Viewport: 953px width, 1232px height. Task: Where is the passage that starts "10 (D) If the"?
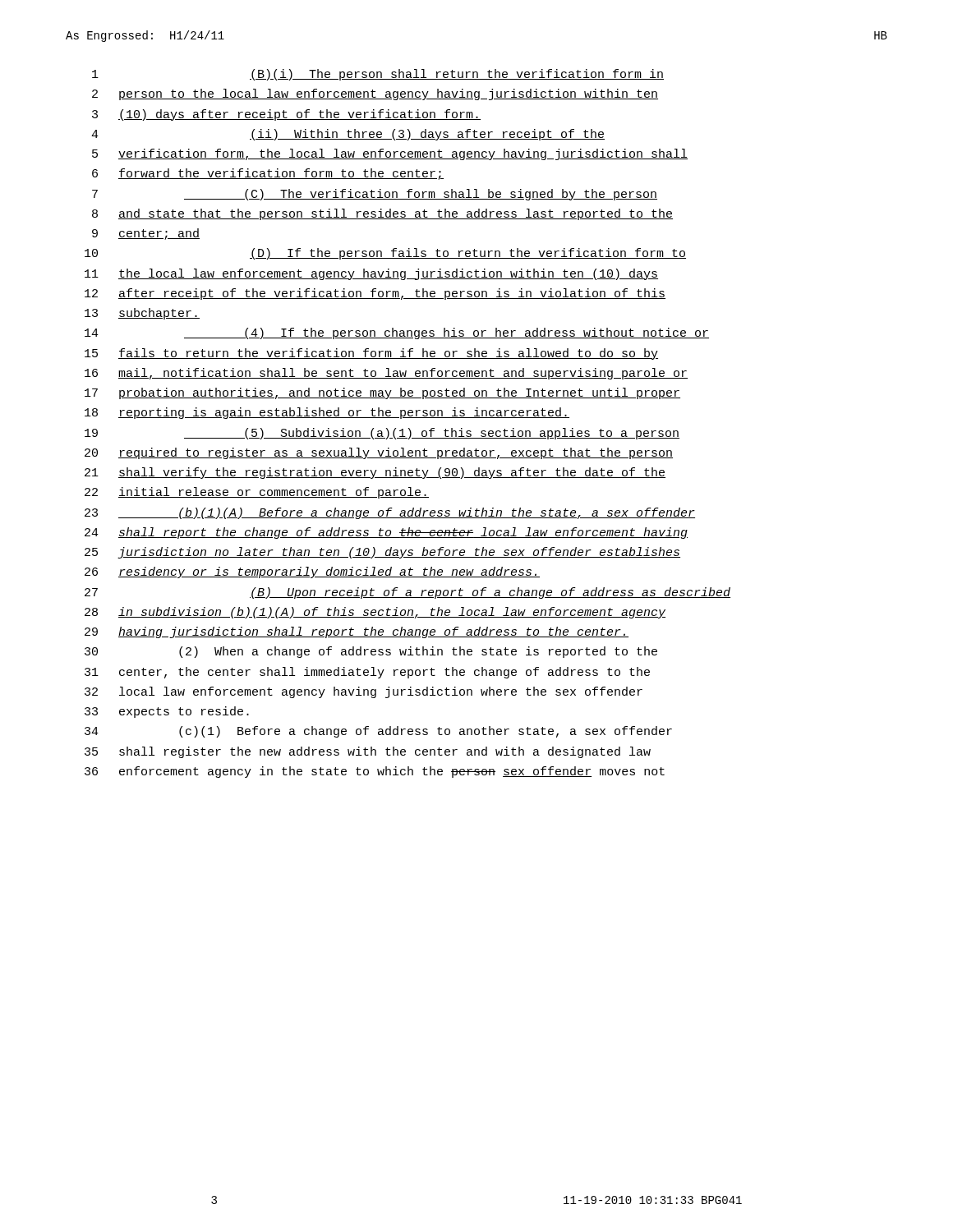(x=476, y=254)
